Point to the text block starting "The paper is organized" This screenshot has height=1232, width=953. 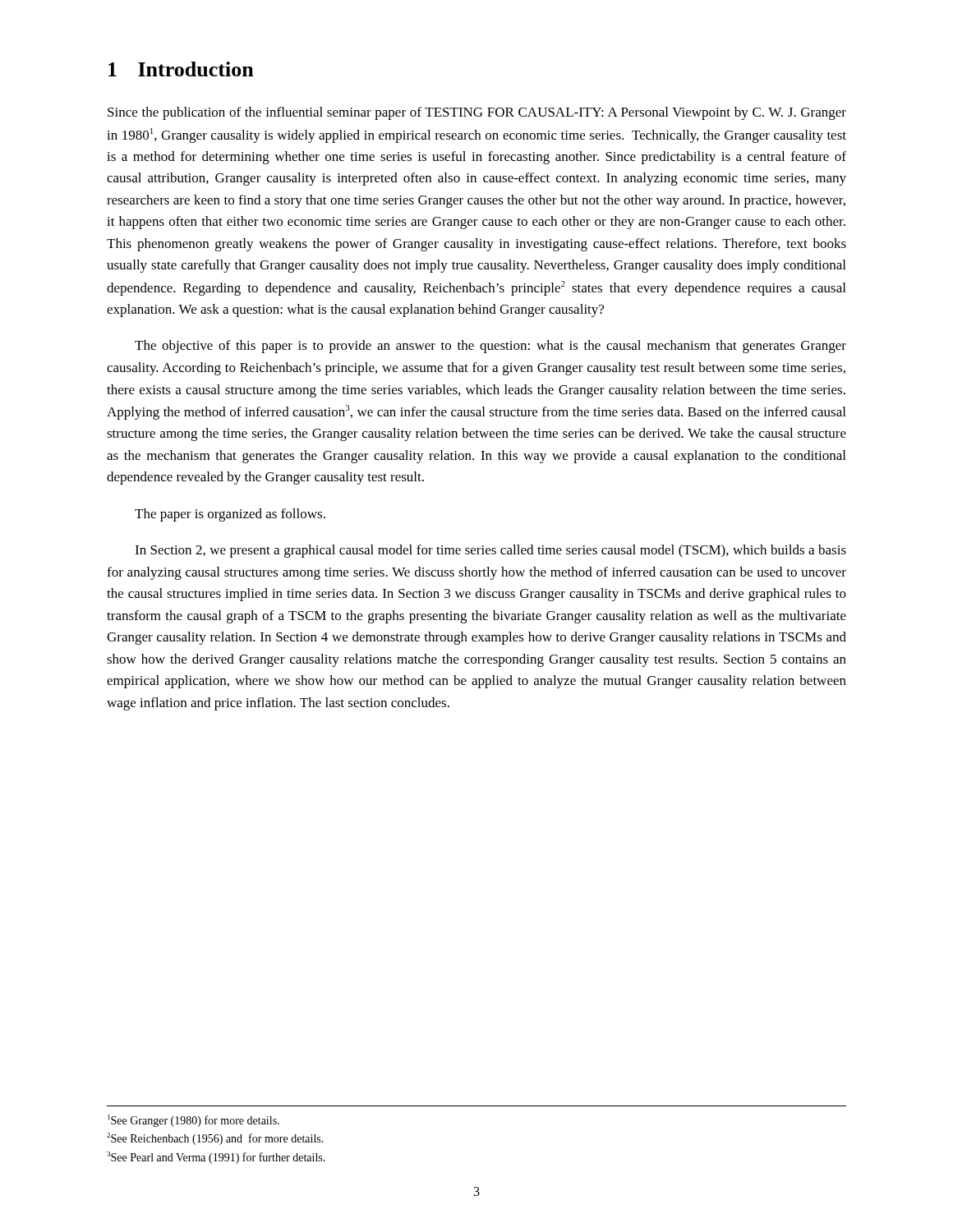pos(230,515)
